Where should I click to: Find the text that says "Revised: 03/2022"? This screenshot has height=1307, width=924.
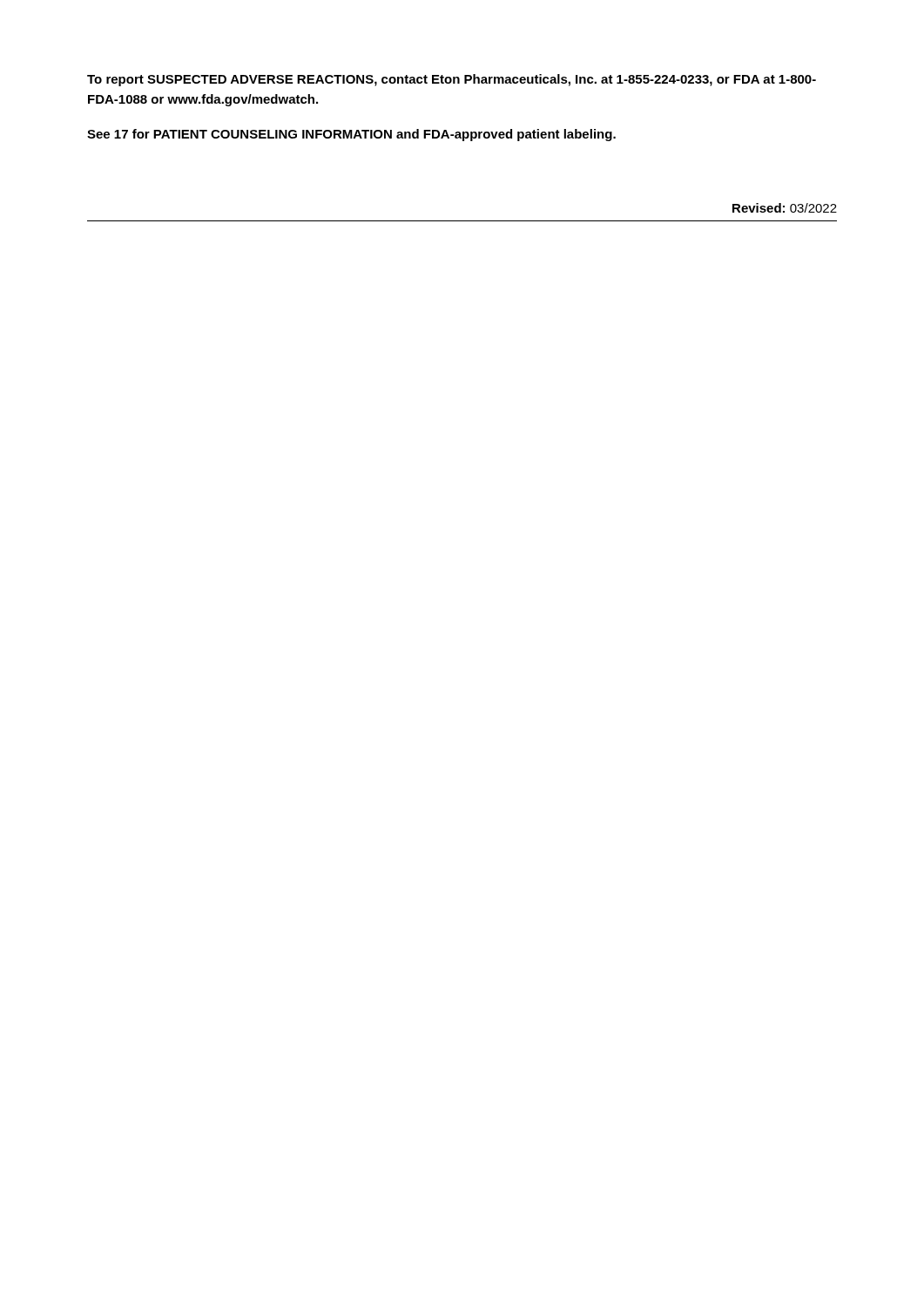(784, 208)
